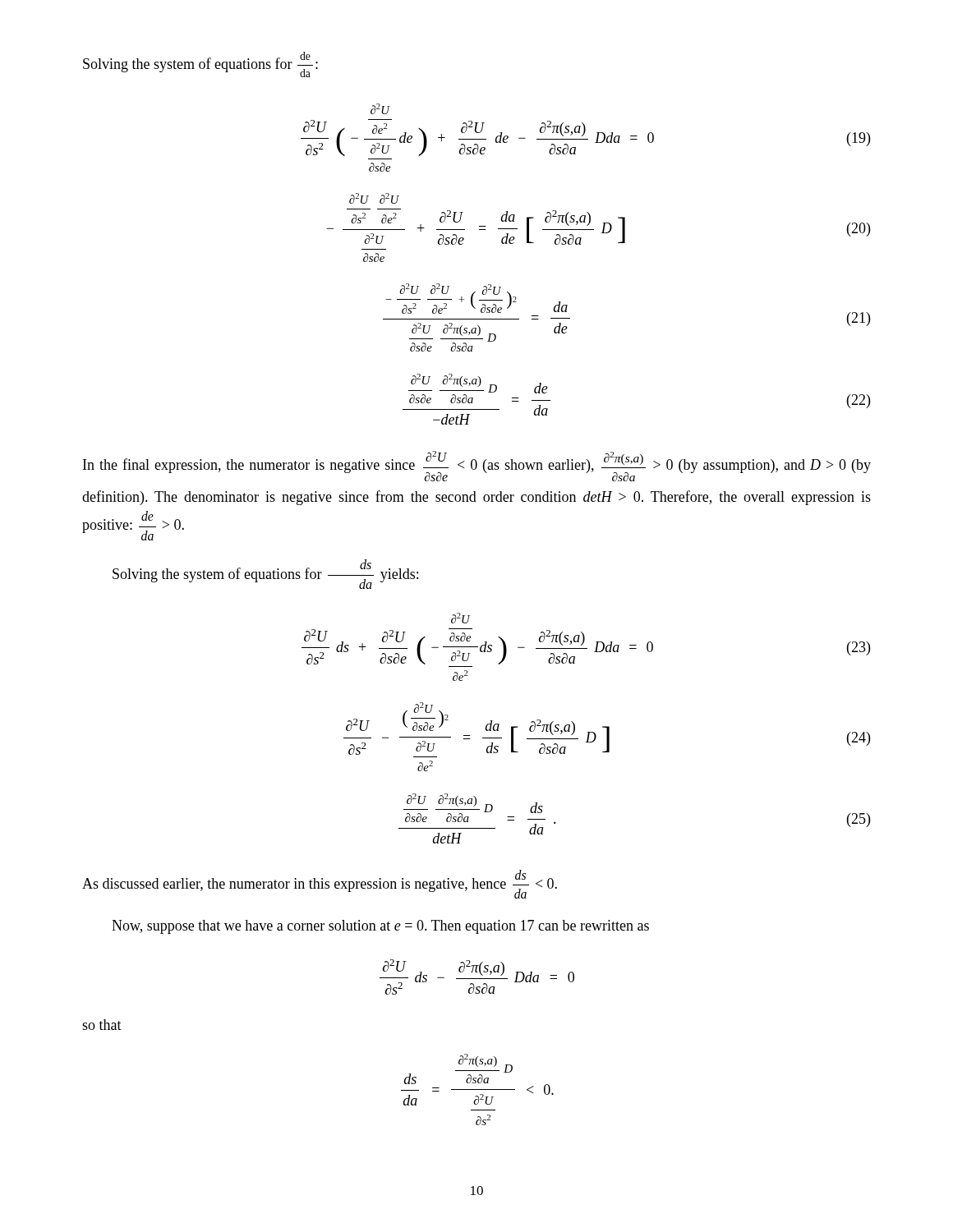
Task: Click the passage that begins "As discussed earlier, the numerator in this"
Action: (x=476, y=885)
